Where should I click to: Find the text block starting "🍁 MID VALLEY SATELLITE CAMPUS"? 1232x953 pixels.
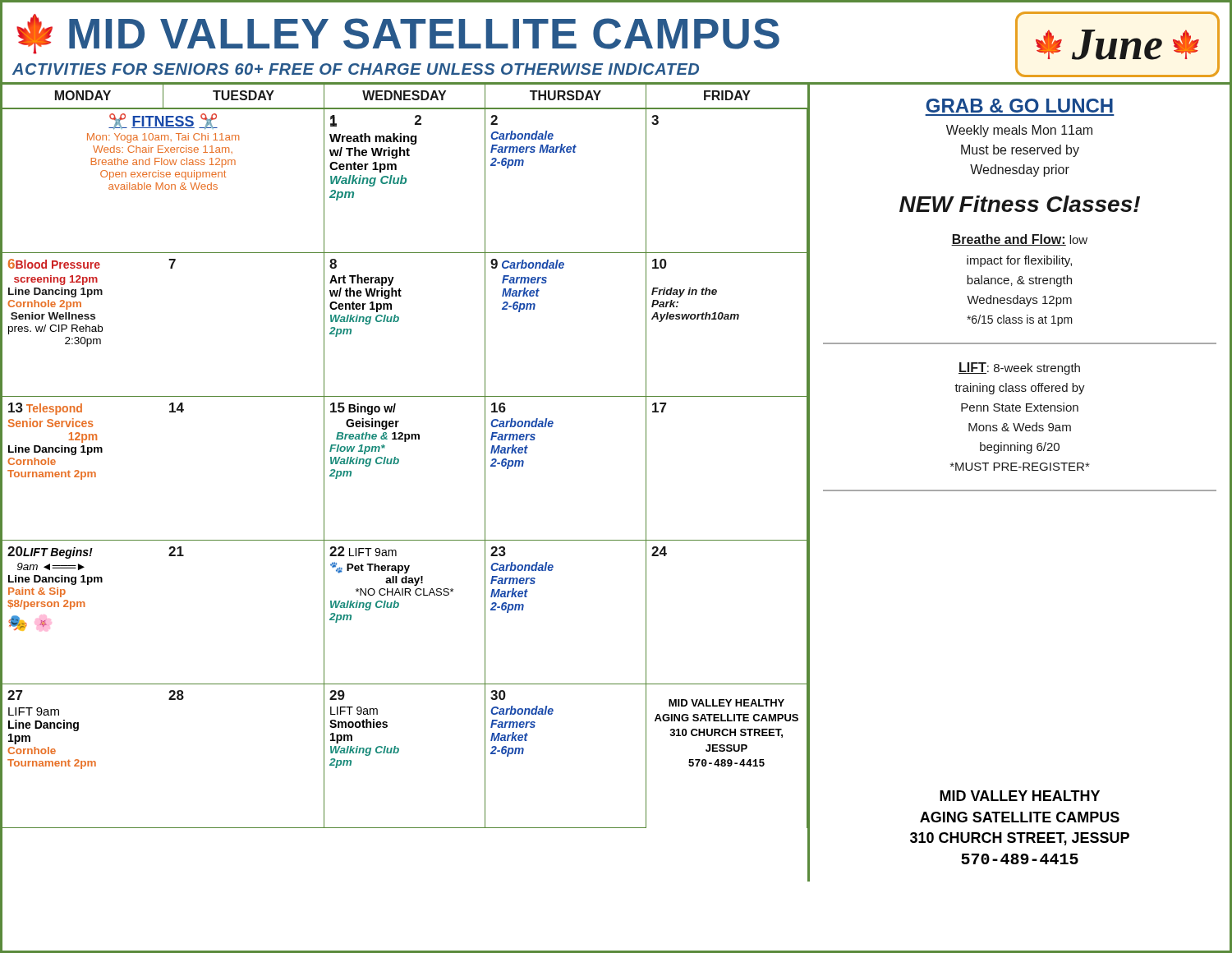coord(397,34)
